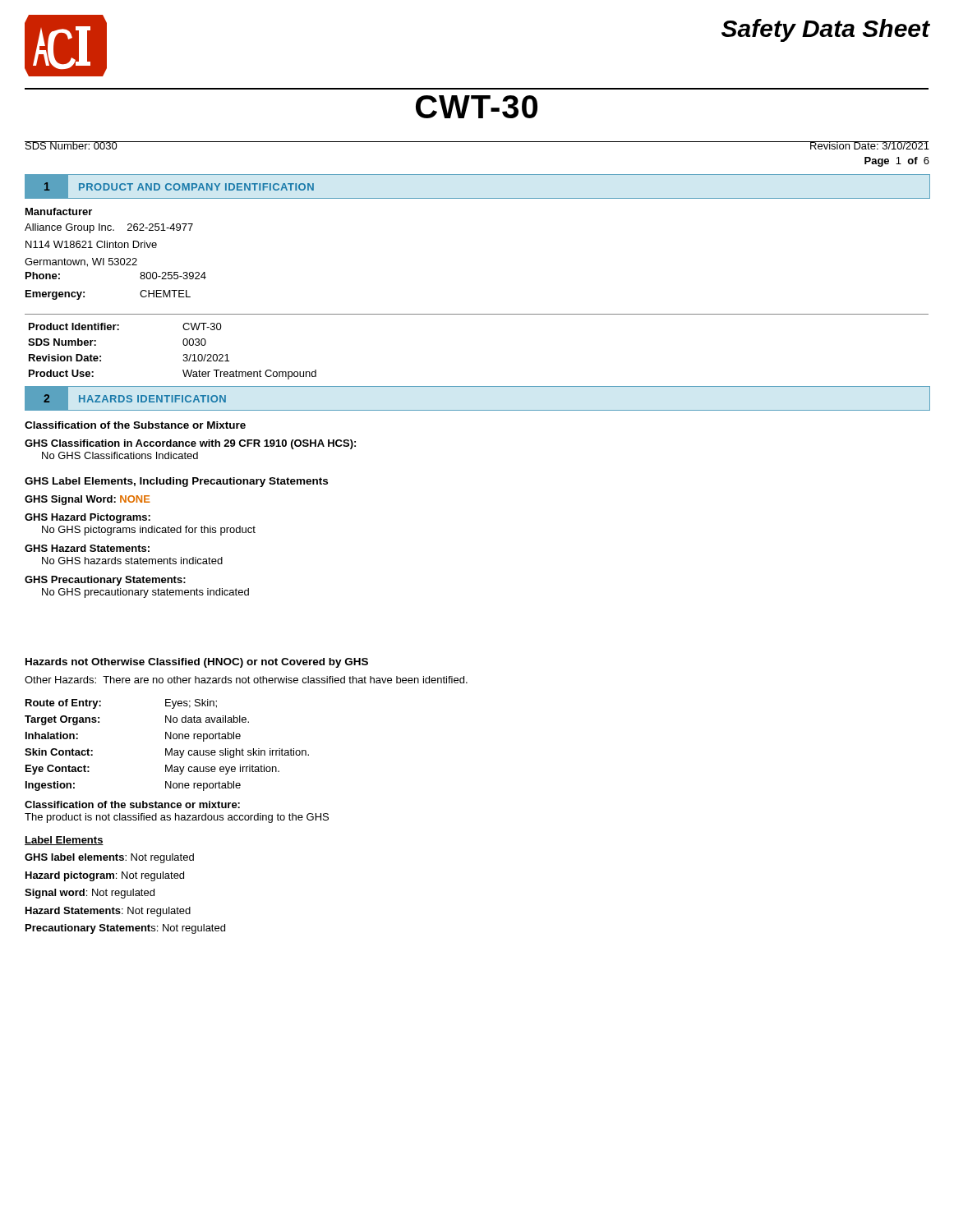Select the text block that reads "Alliance Group Inc. 262-251-4977 N114 W18621"
The image size is (954, 1232).
(x=109, y=244)
